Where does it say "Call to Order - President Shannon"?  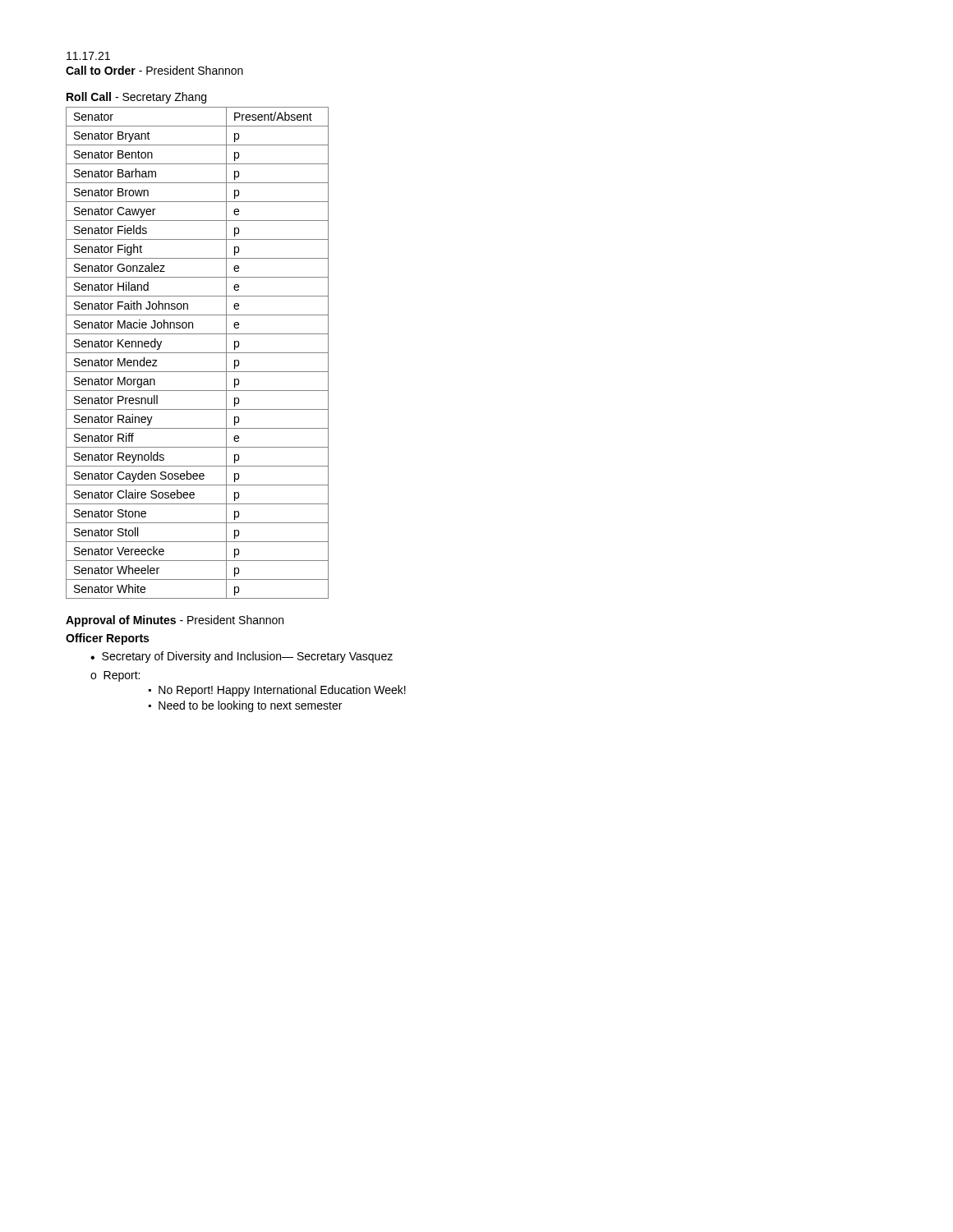click(x=155, y=71)
